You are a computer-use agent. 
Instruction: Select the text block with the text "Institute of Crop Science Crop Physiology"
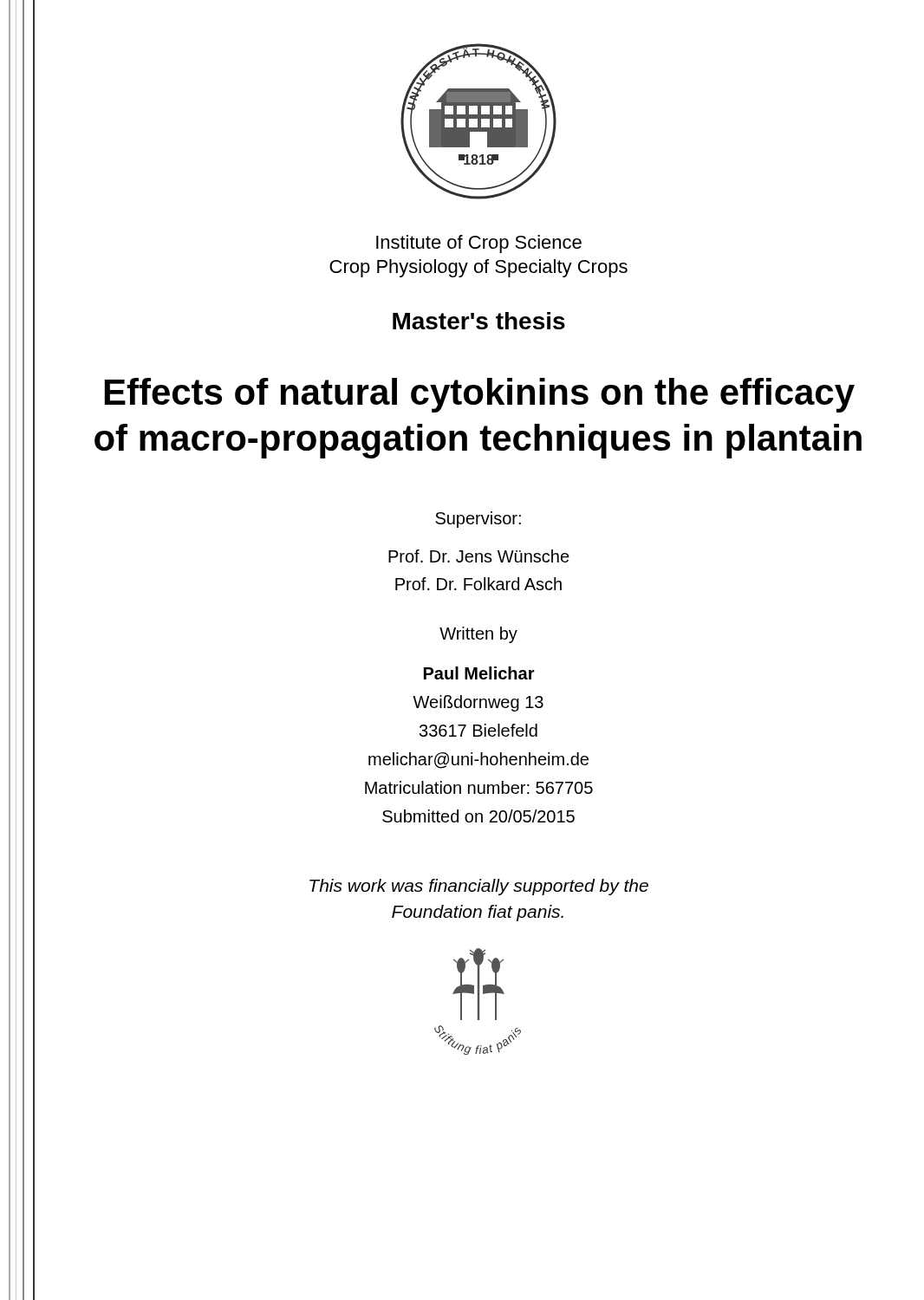[x=478, y=255]
